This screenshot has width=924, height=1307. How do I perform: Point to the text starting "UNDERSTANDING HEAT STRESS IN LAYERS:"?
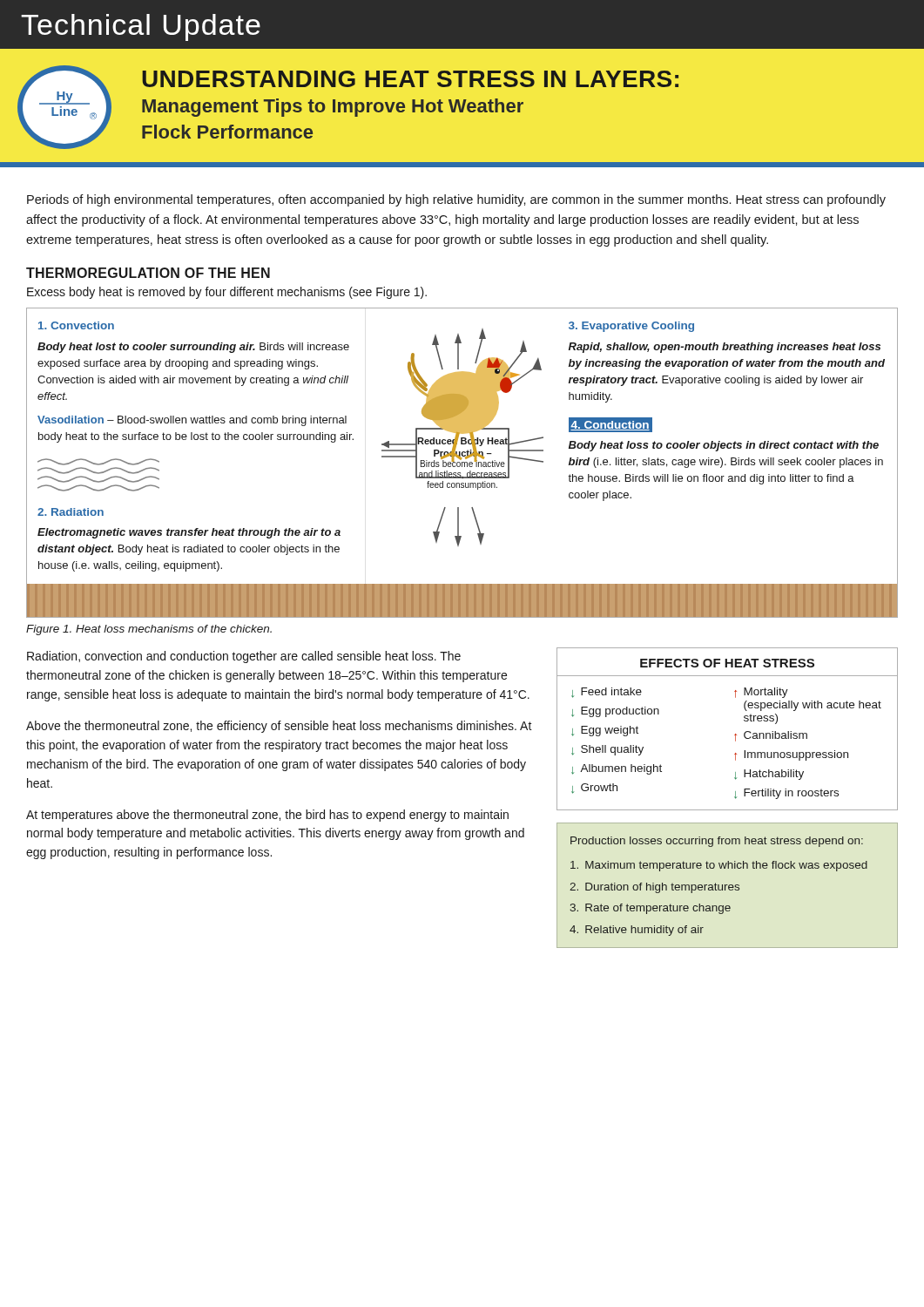(x=411, y=105)
